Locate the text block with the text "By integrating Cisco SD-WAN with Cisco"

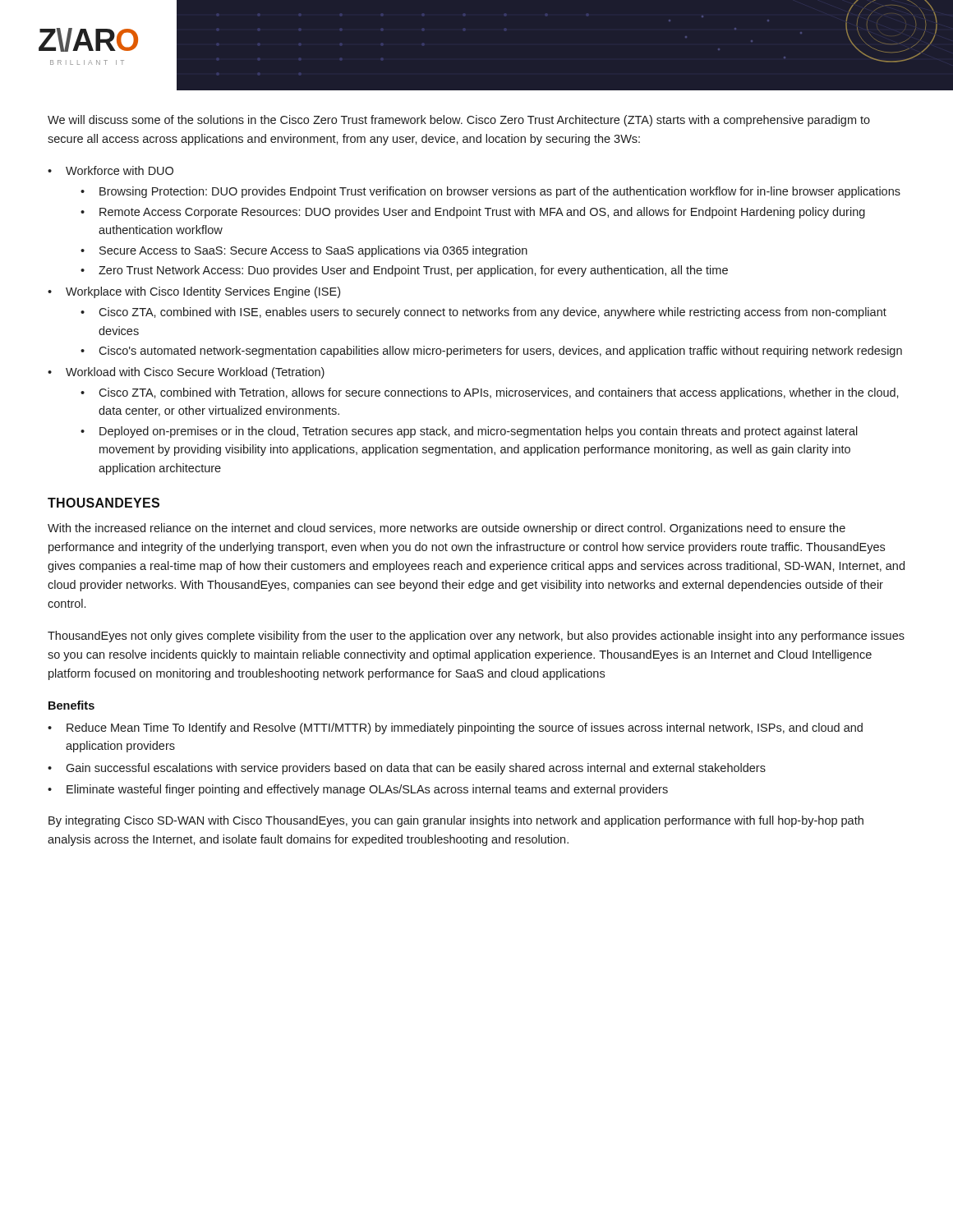coord(456,830)
